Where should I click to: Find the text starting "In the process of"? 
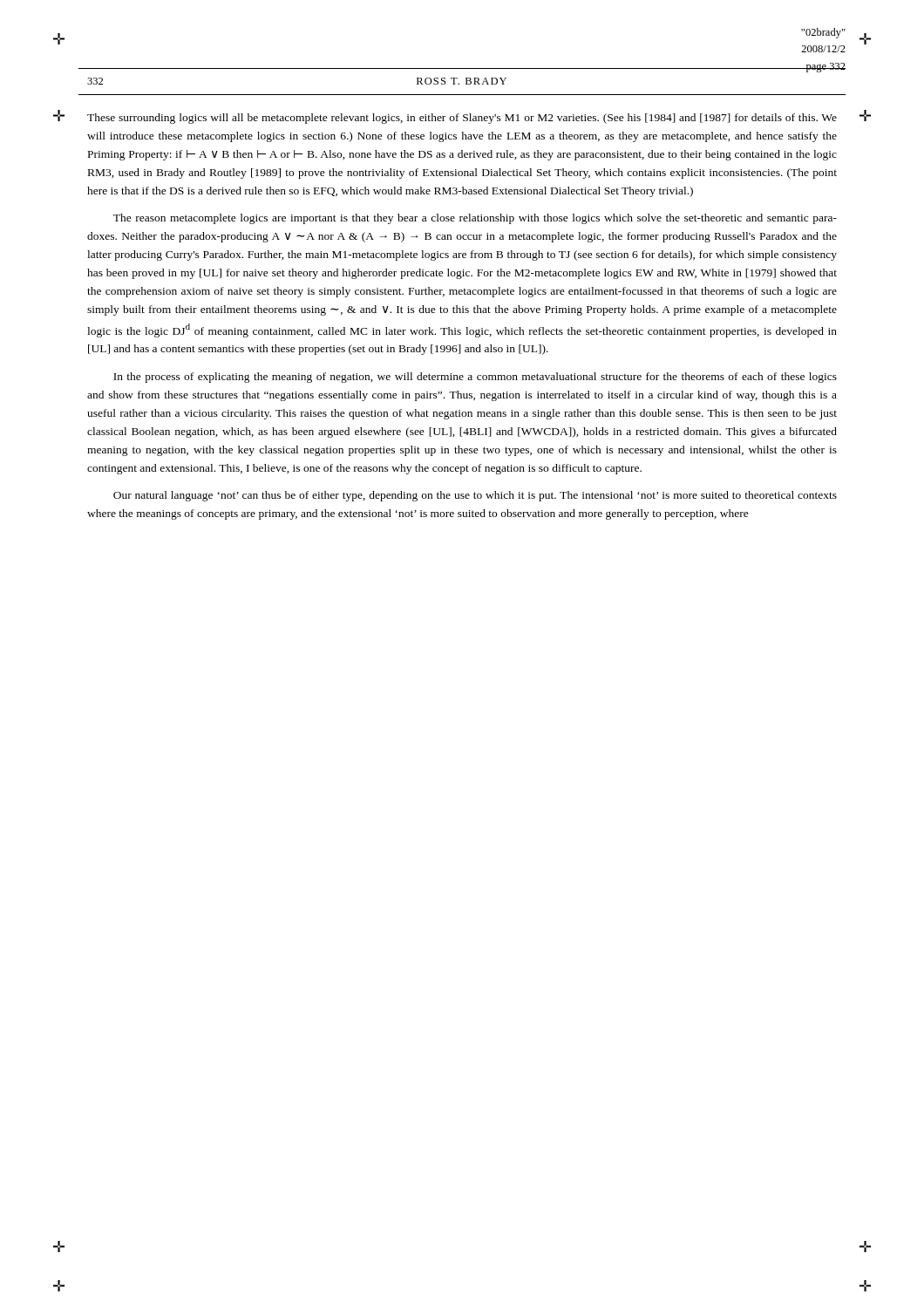coord(462,423)
